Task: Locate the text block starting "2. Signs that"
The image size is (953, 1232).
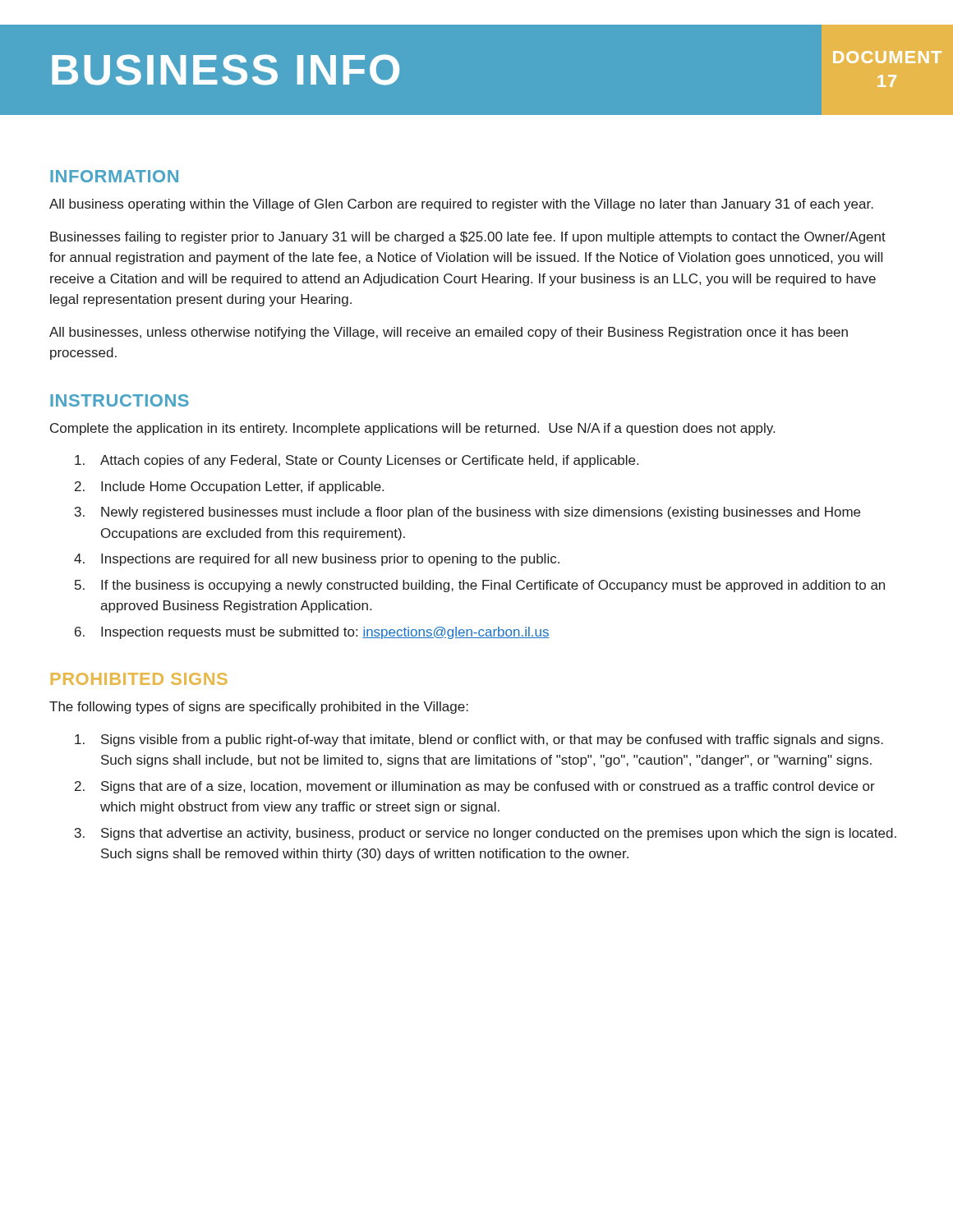Action: tap(476, 797)
